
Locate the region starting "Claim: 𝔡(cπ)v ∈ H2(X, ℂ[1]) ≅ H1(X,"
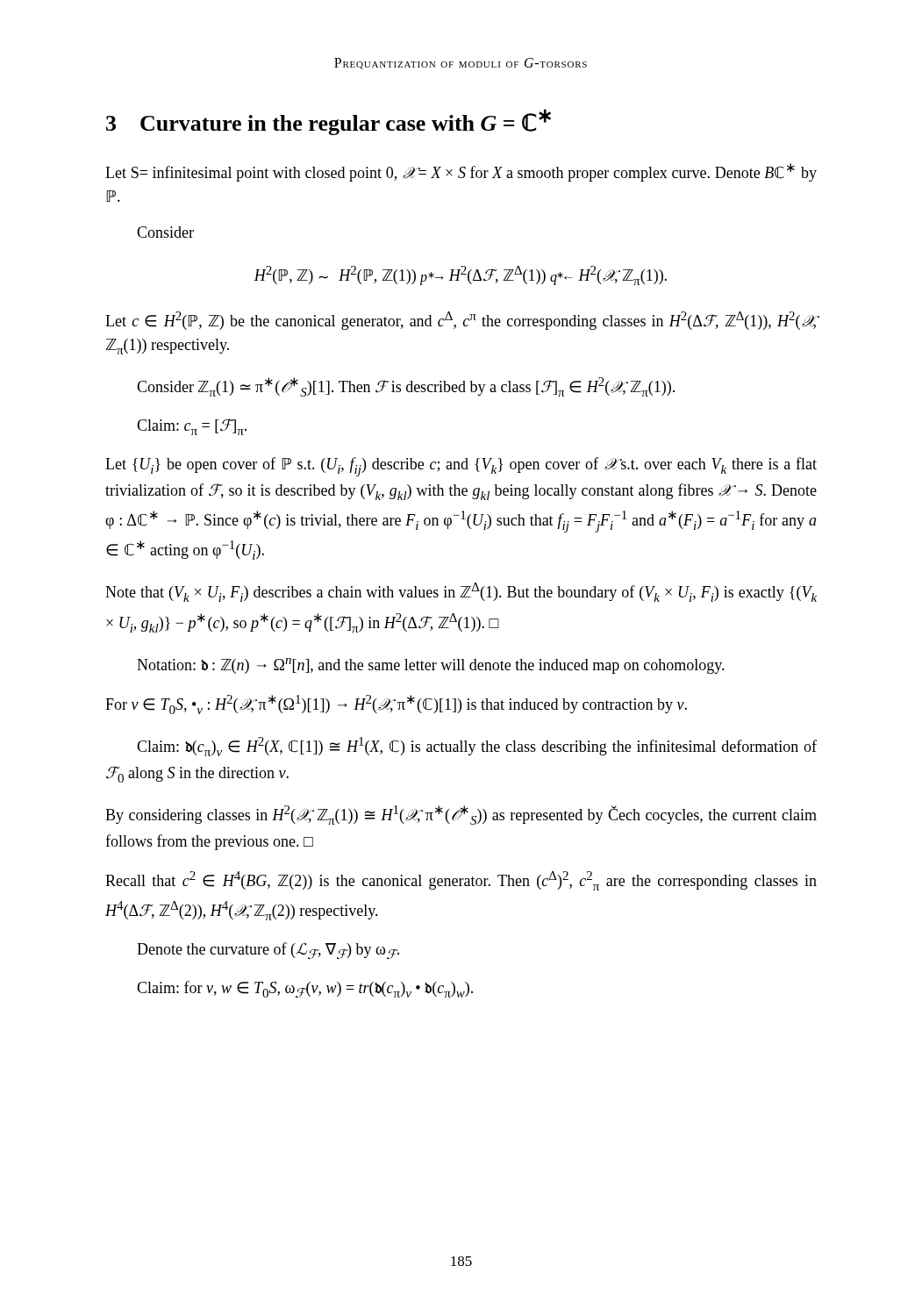point(461,759)
